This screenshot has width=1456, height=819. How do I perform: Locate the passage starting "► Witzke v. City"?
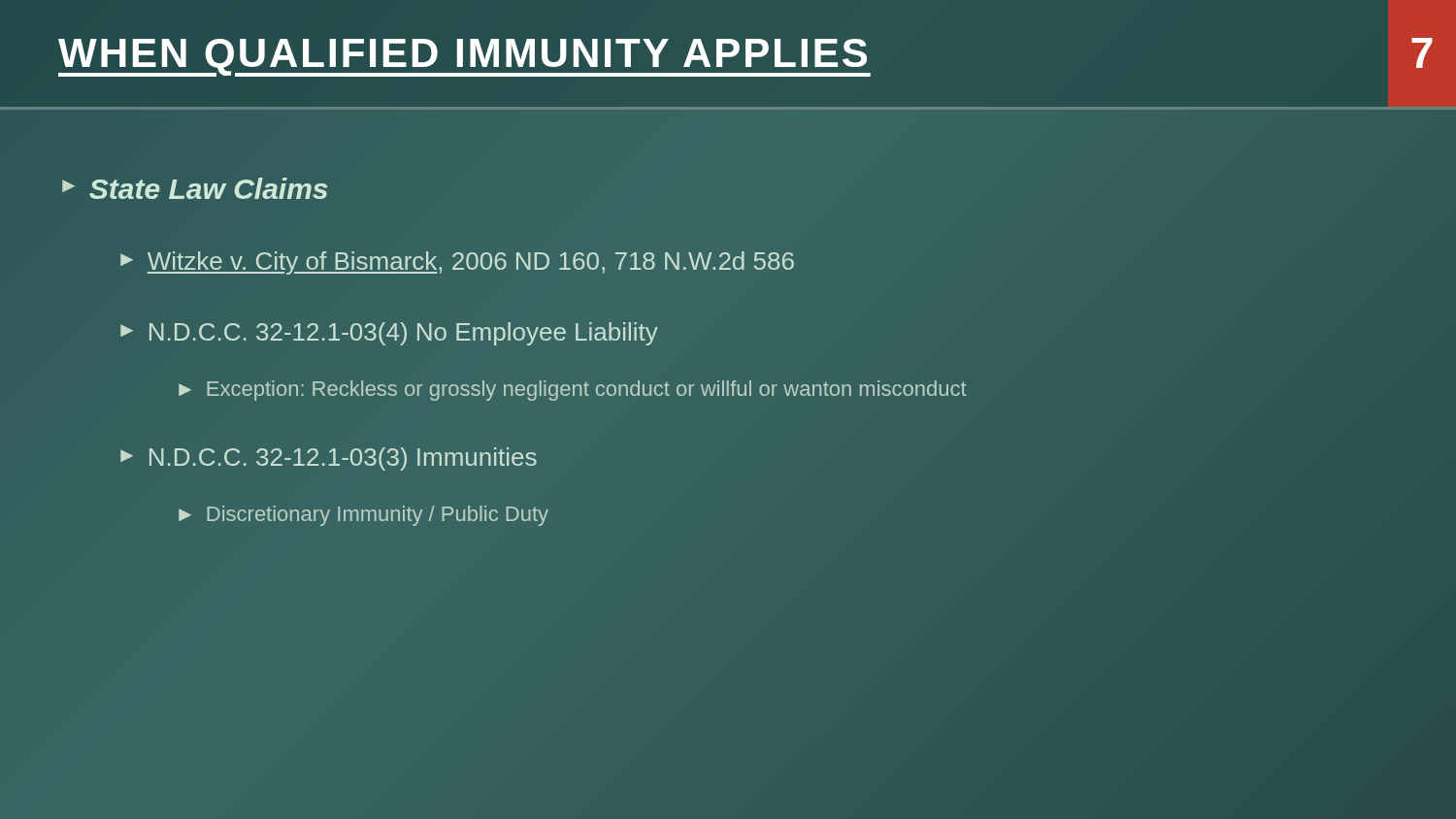coord(456,262)
